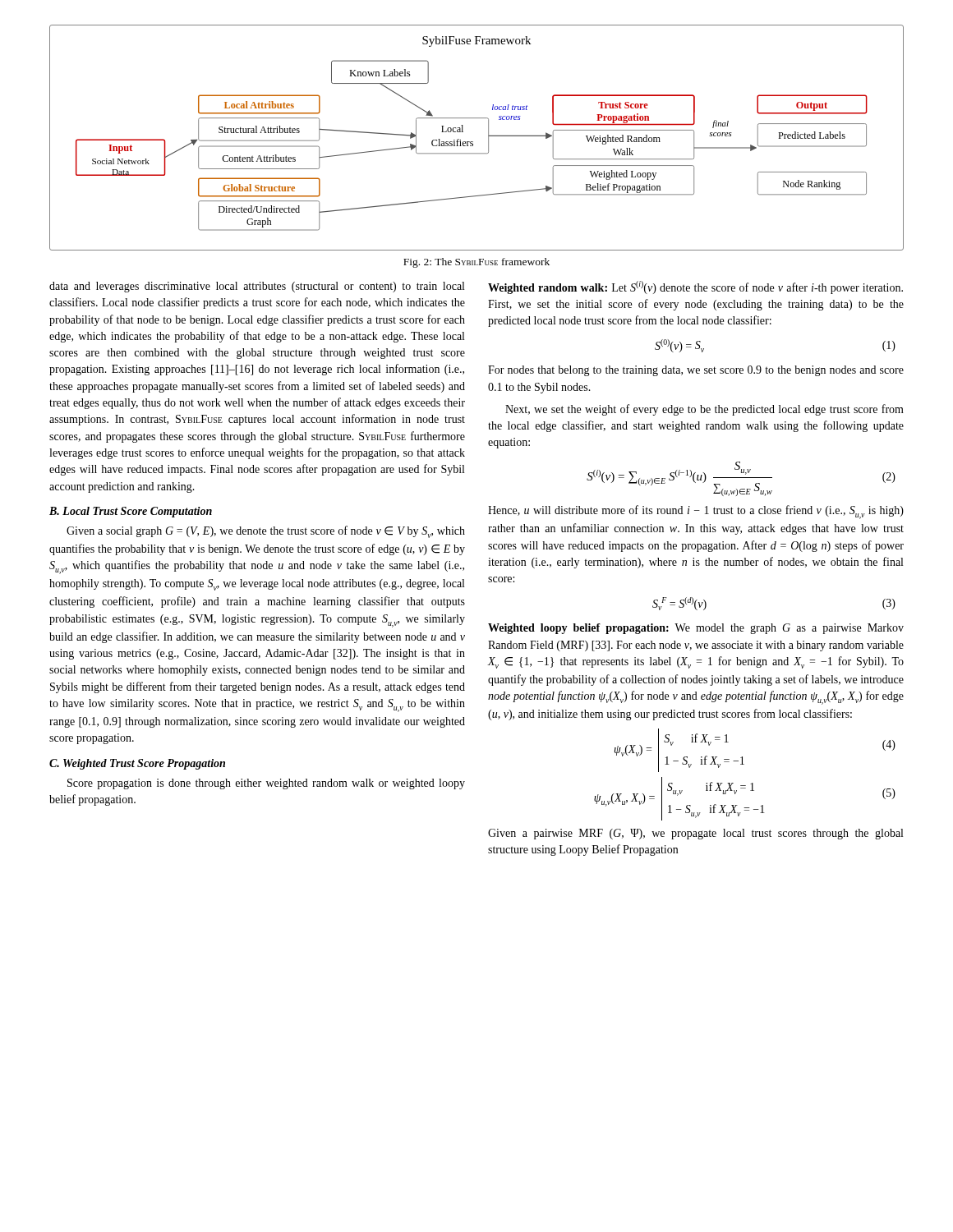
Task: Point to "Fig. 2: The SybilFuse framework"
Action: tap(476, 262)
